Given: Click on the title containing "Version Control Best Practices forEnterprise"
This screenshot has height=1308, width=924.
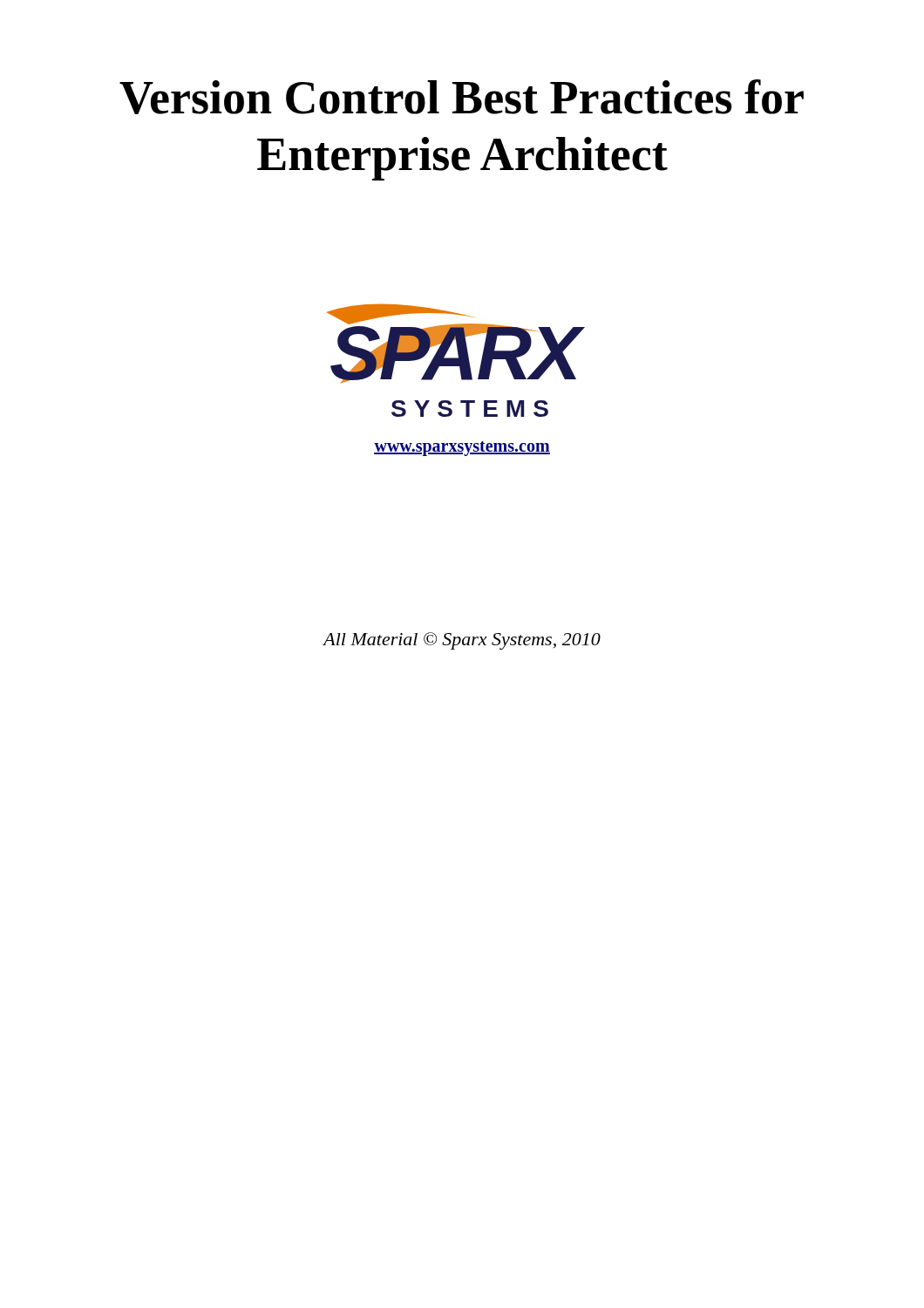Looking at the screenshot, I should [462, 126].
